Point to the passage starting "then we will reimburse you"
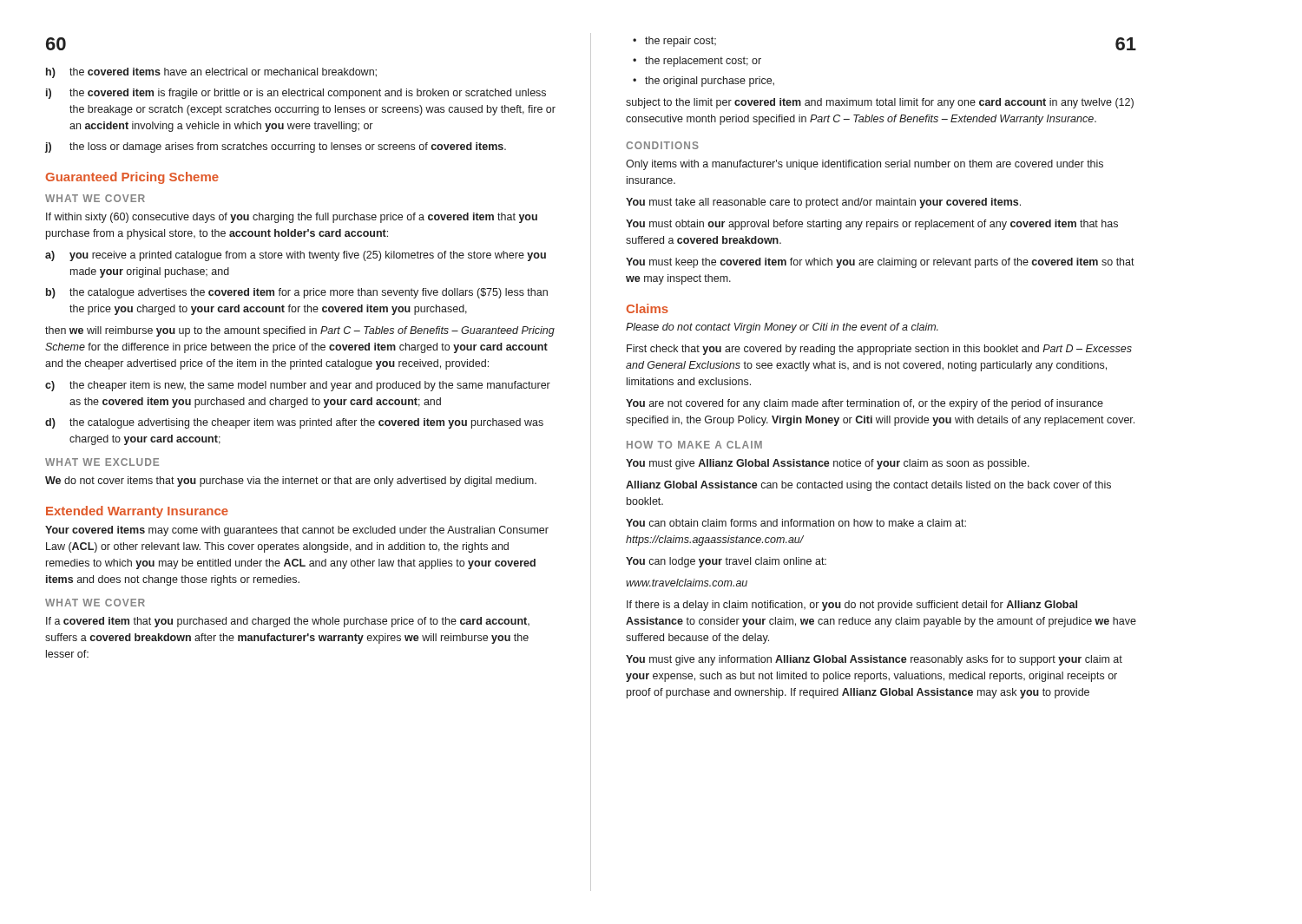The height and width of the screenshot is (924, 1302). [x=300, y=347]
